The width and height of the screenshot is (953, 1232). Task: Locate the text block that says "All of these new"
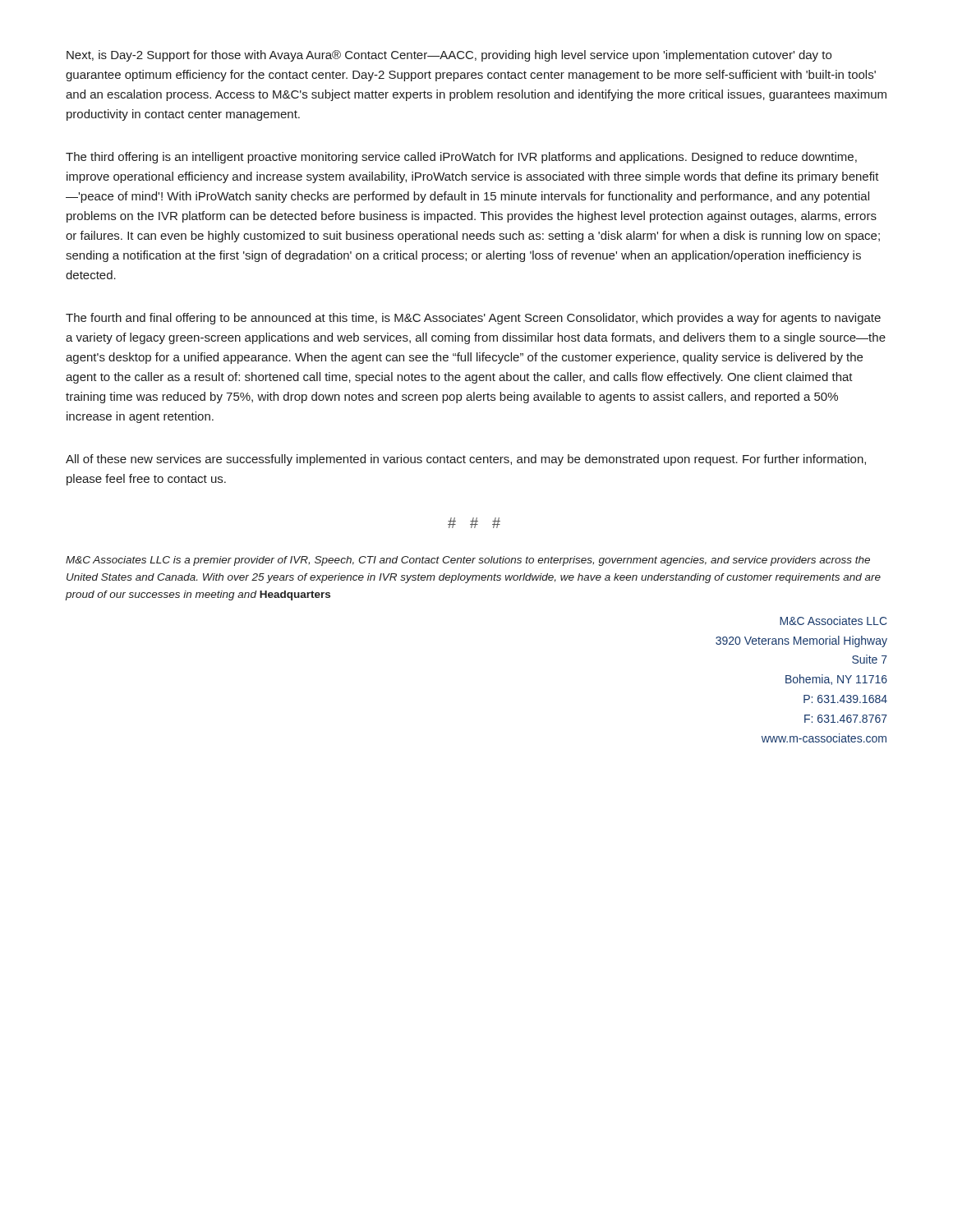tap(466, 469)
